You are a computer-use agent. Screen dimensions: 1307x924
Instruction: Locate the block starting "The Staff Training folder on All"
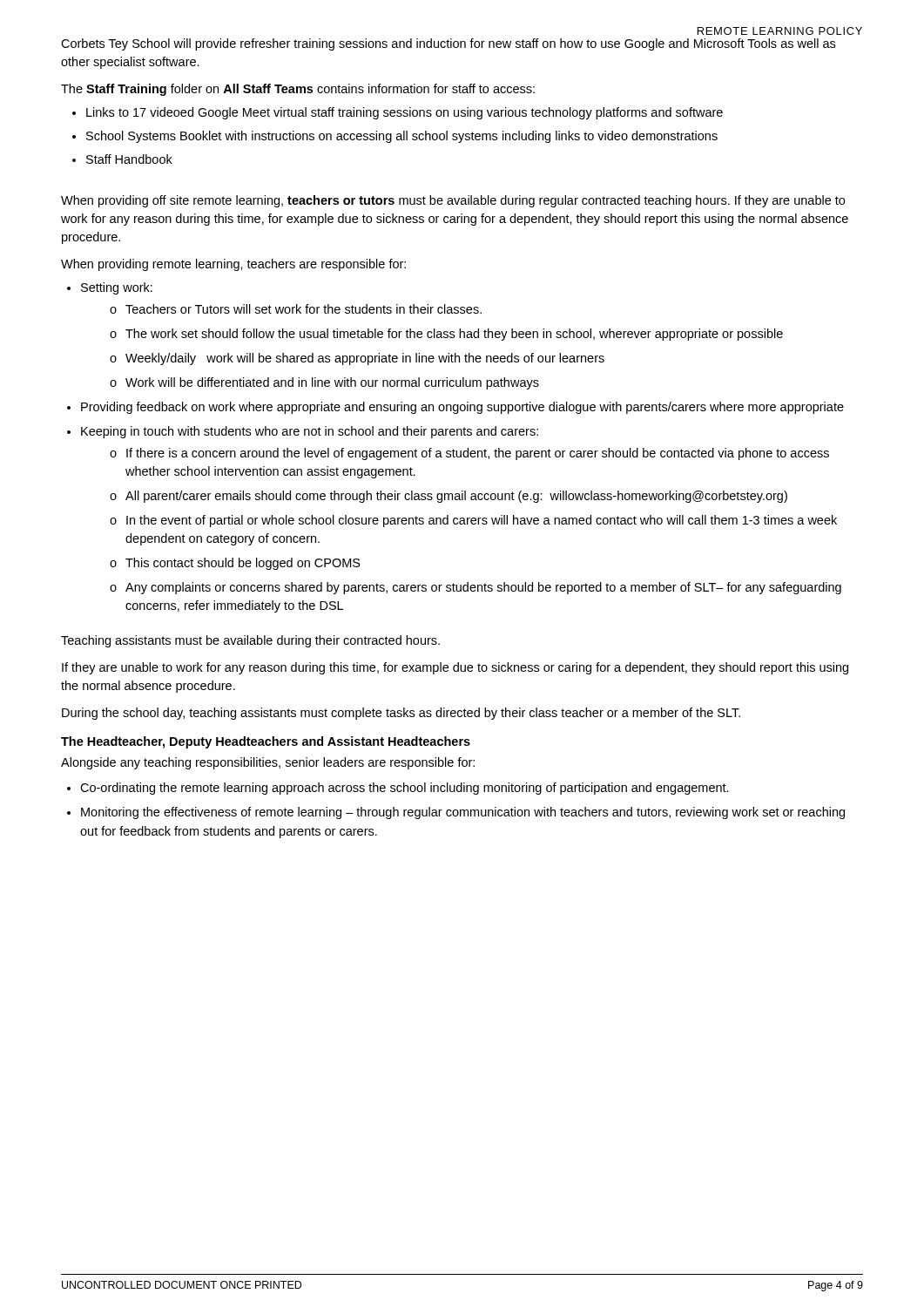point(298,89)
